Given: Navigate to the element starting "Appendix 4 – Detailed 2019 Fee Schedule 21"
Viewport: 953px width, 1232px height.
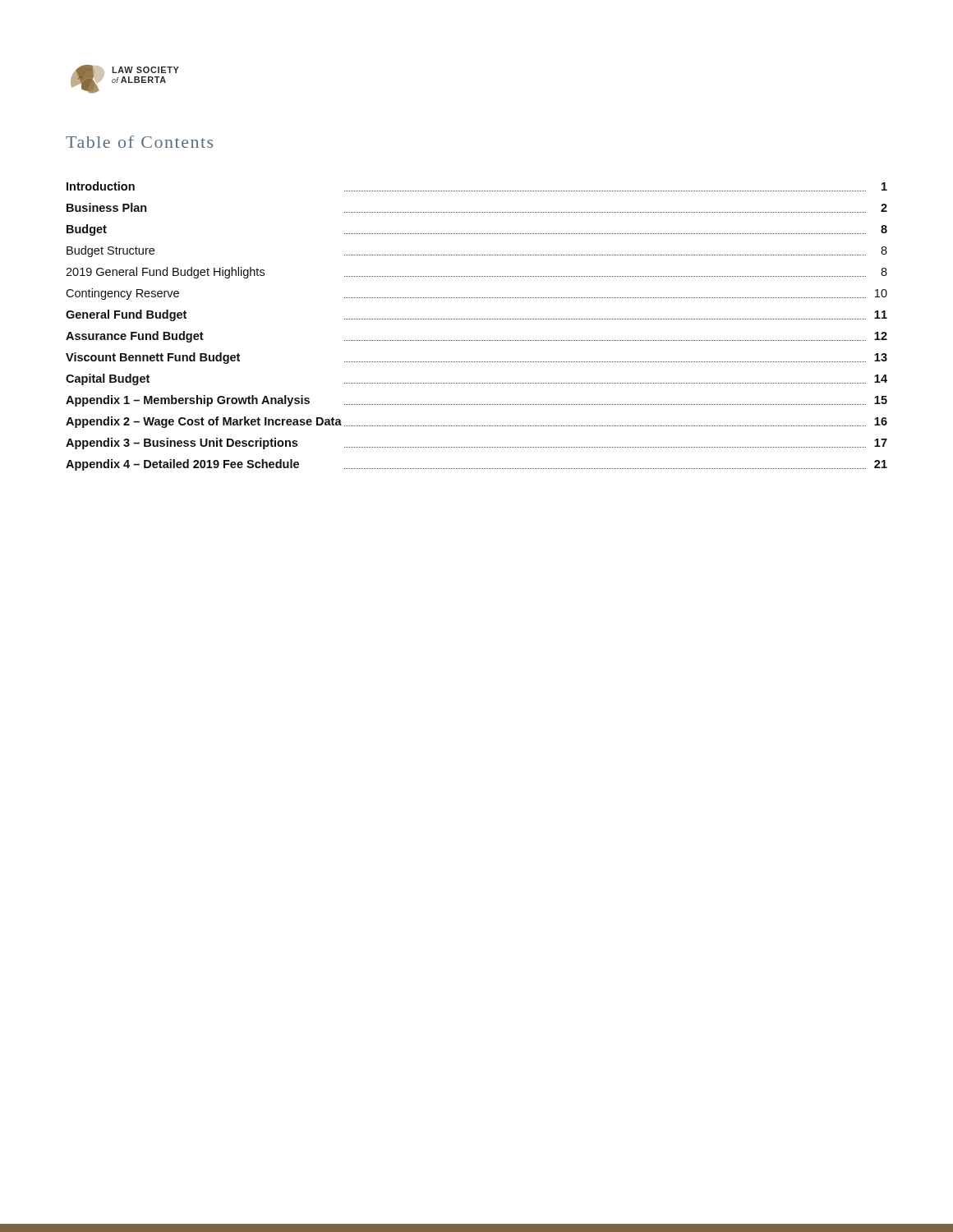Looking at the screenshot, I should (476, 464).
